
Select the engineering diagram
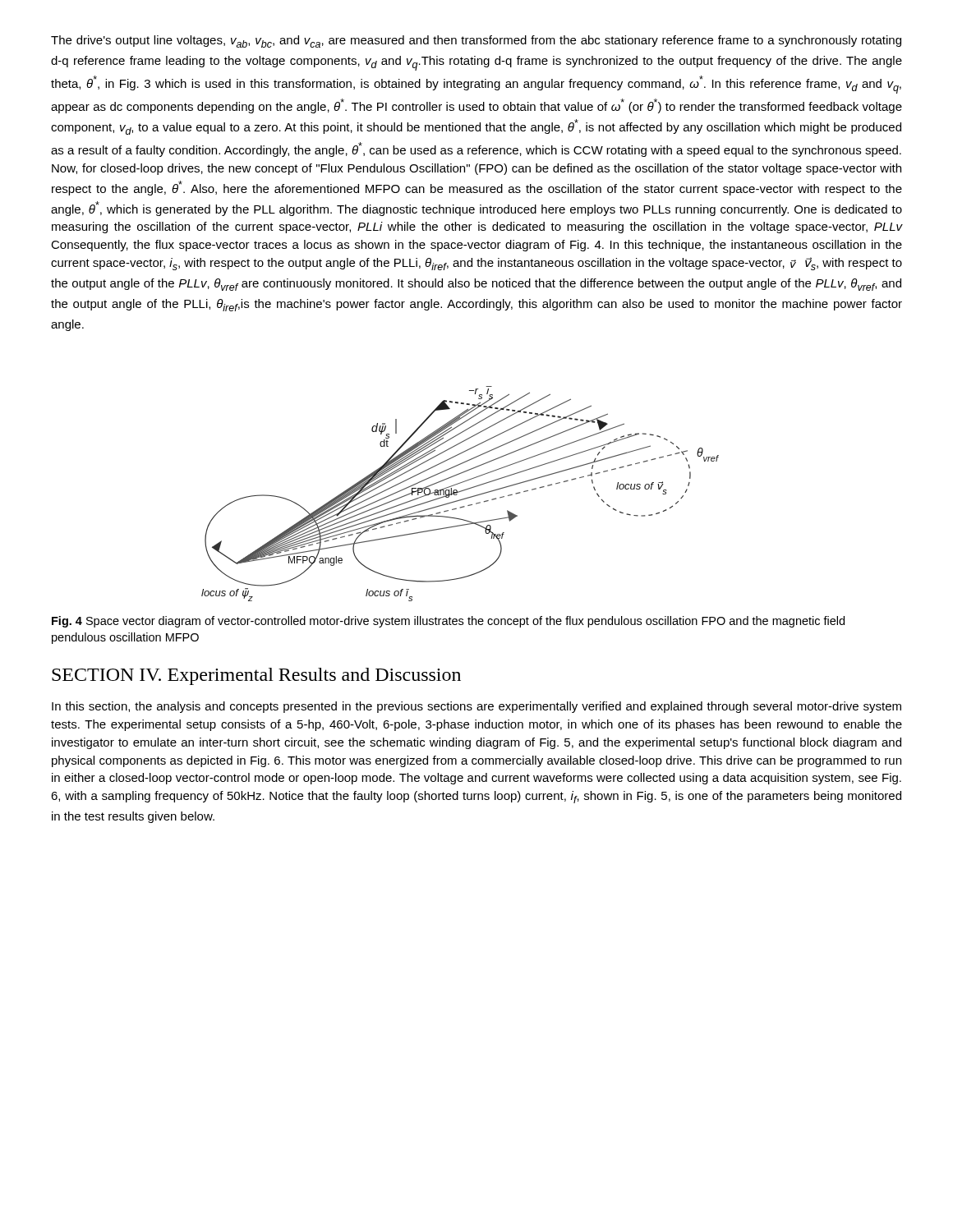point(476,479)
